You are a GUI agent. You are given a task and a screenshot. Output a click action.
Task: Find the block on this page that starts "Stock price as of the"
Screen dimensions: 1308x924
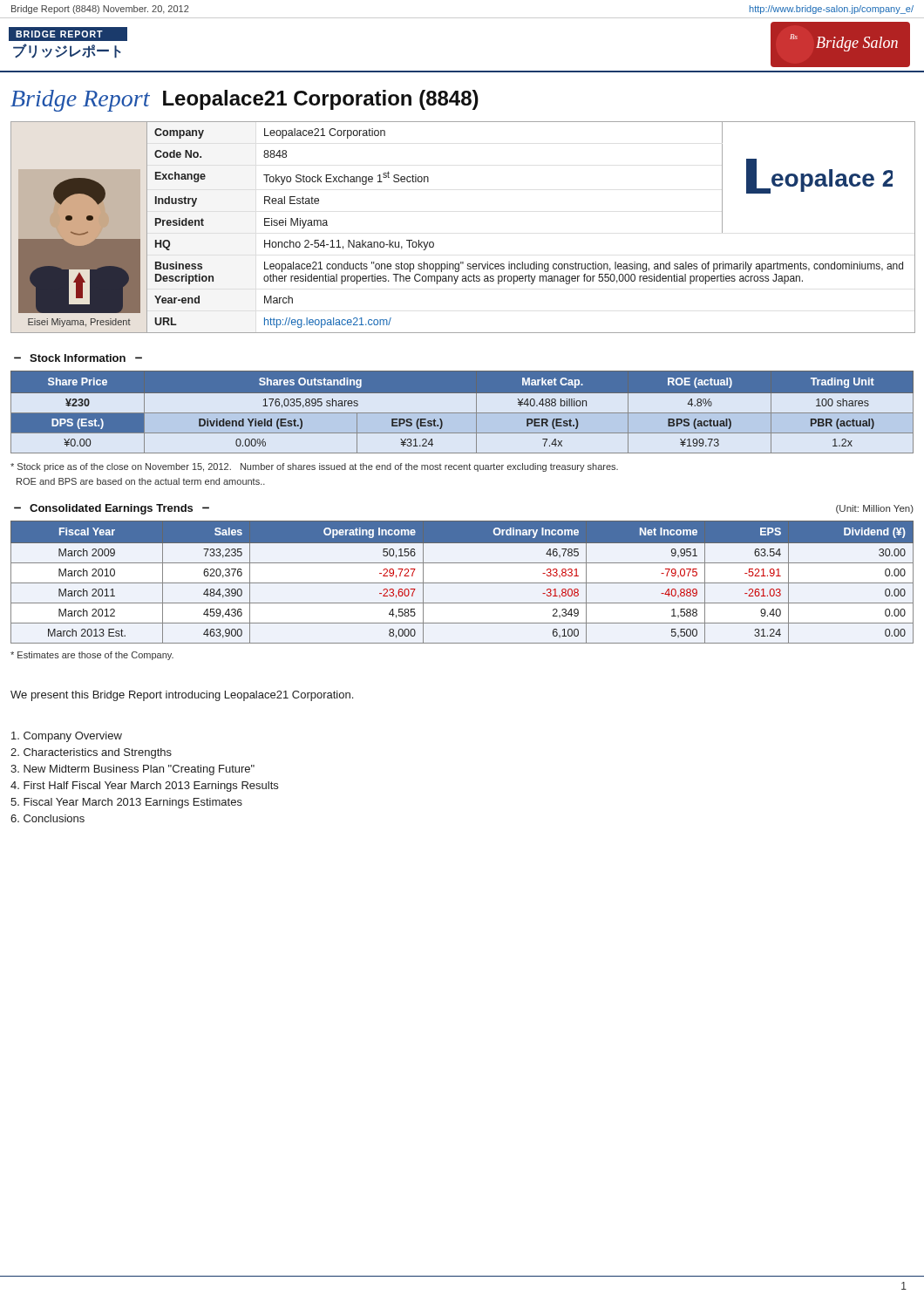(x=315, y=474)
